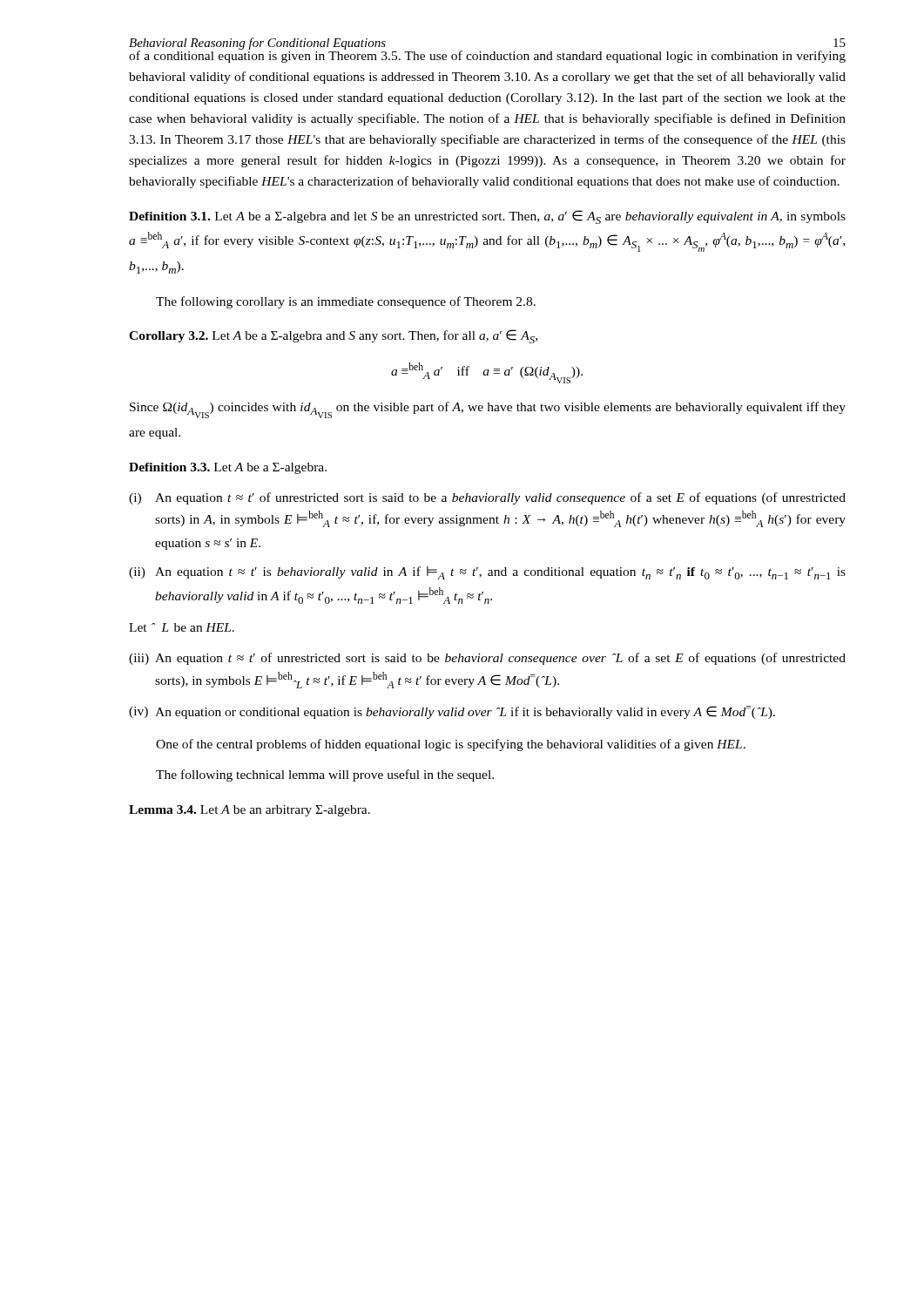This screenshot has height=1307, width=924.
Task: Where is the passage that starts "(iv) An equation"?
Action: (487, 712)
